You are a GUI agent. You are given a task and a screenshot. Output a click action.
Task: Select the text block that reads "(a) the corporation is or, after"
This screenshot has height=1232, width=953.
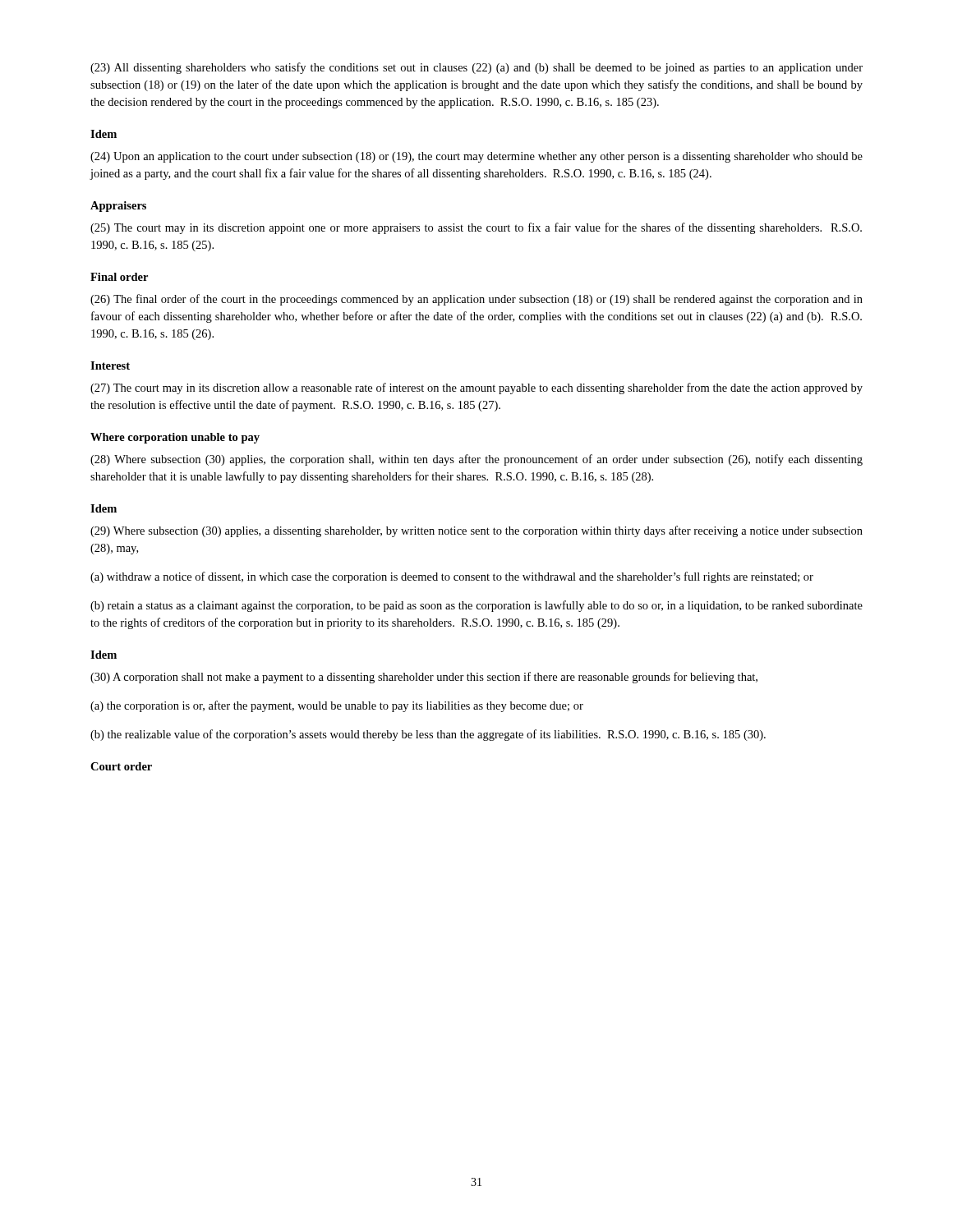pyautogui.click(x=476, y=706)
